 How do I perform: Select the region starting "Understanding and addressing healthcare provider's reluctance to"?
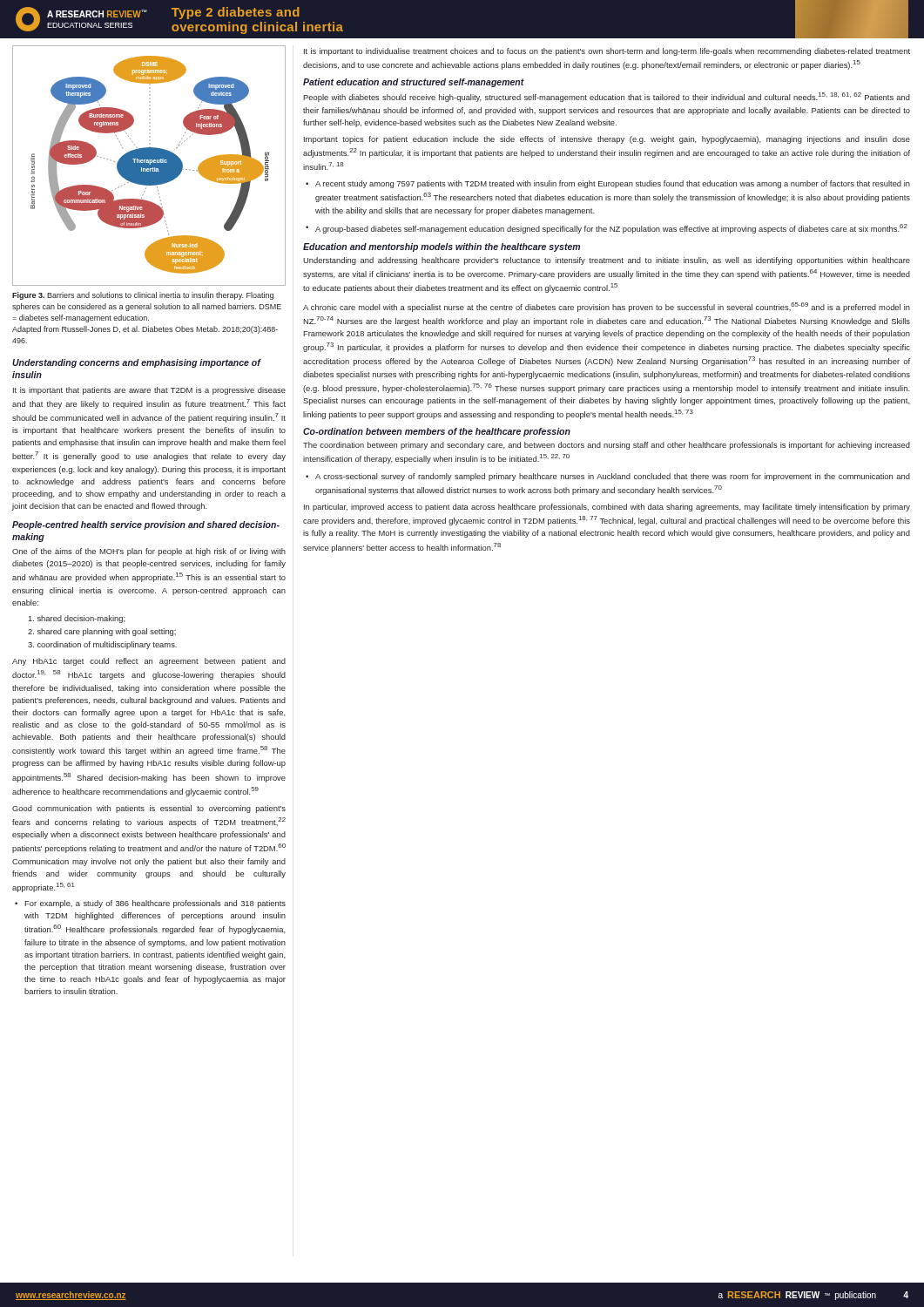pyautogui.click(x=607, y=274)
